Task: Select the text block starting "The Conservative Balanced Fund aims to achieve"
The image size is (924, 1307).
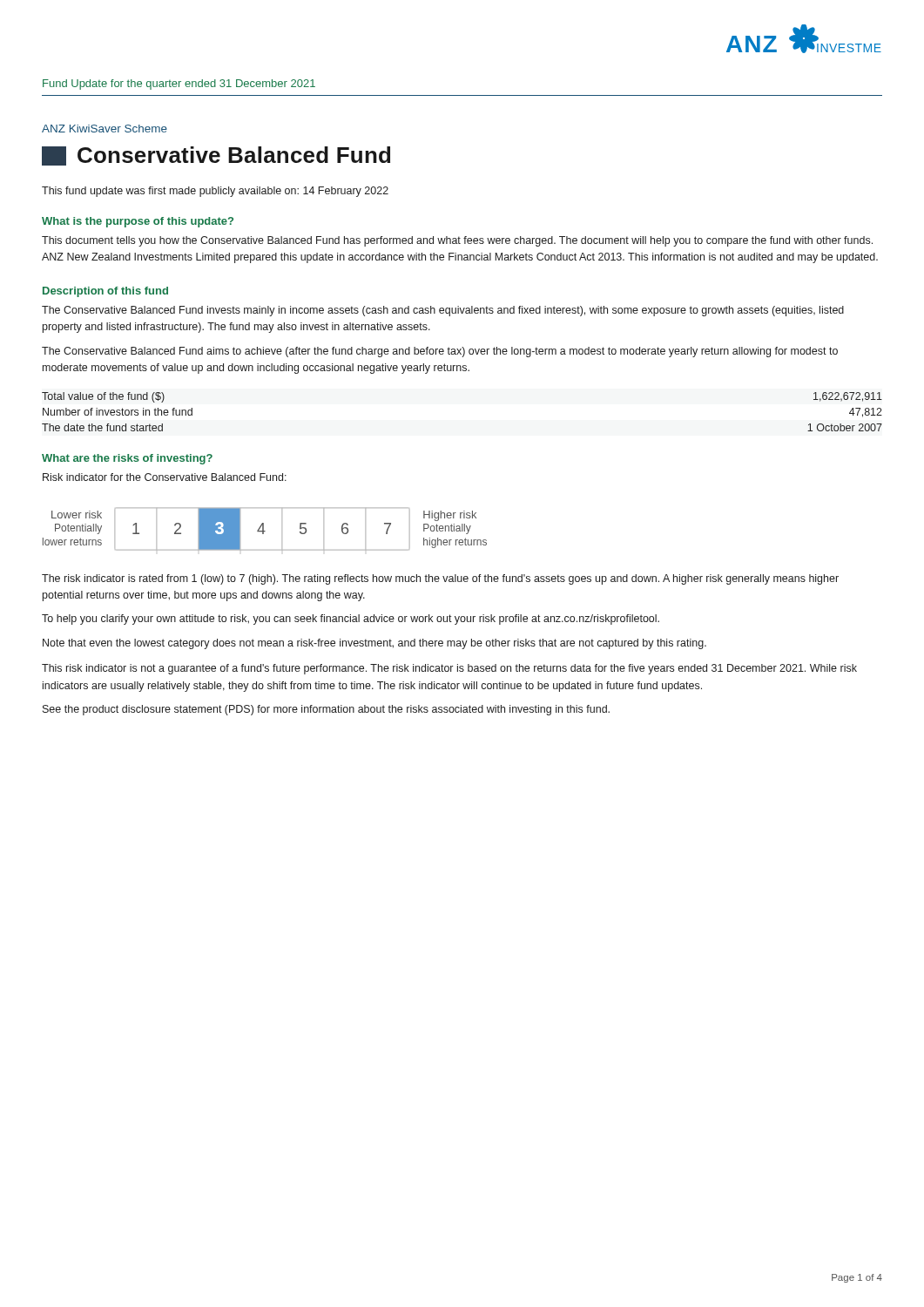Action: pyautogui.click(x=440, y=359)
